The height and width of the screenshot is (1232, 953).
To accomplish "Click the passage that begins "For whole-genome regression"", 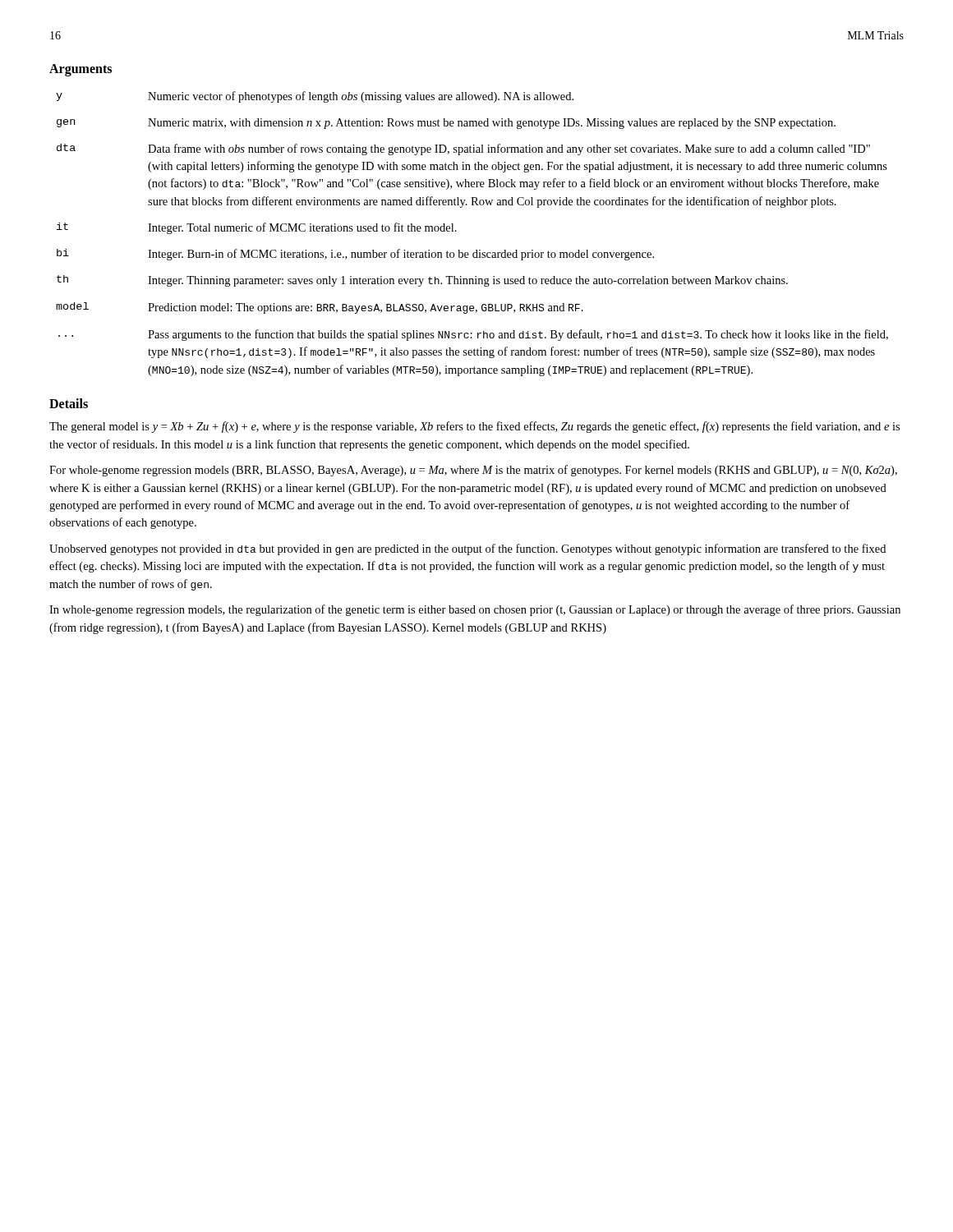I will click(473, 496).
